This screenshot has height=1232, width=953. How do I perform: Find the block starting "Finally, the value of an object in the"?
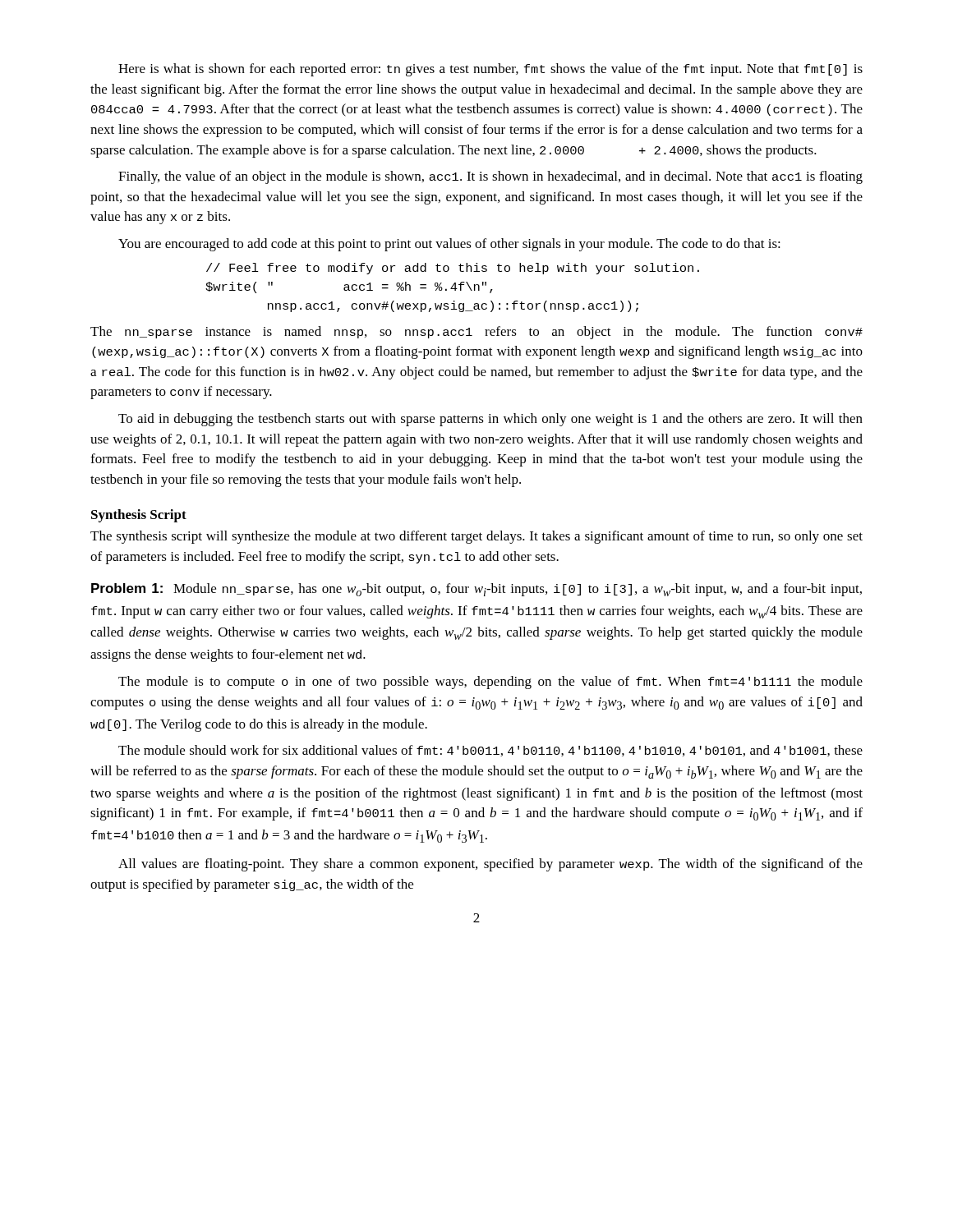pyautogui.click(x=476, y=197)
